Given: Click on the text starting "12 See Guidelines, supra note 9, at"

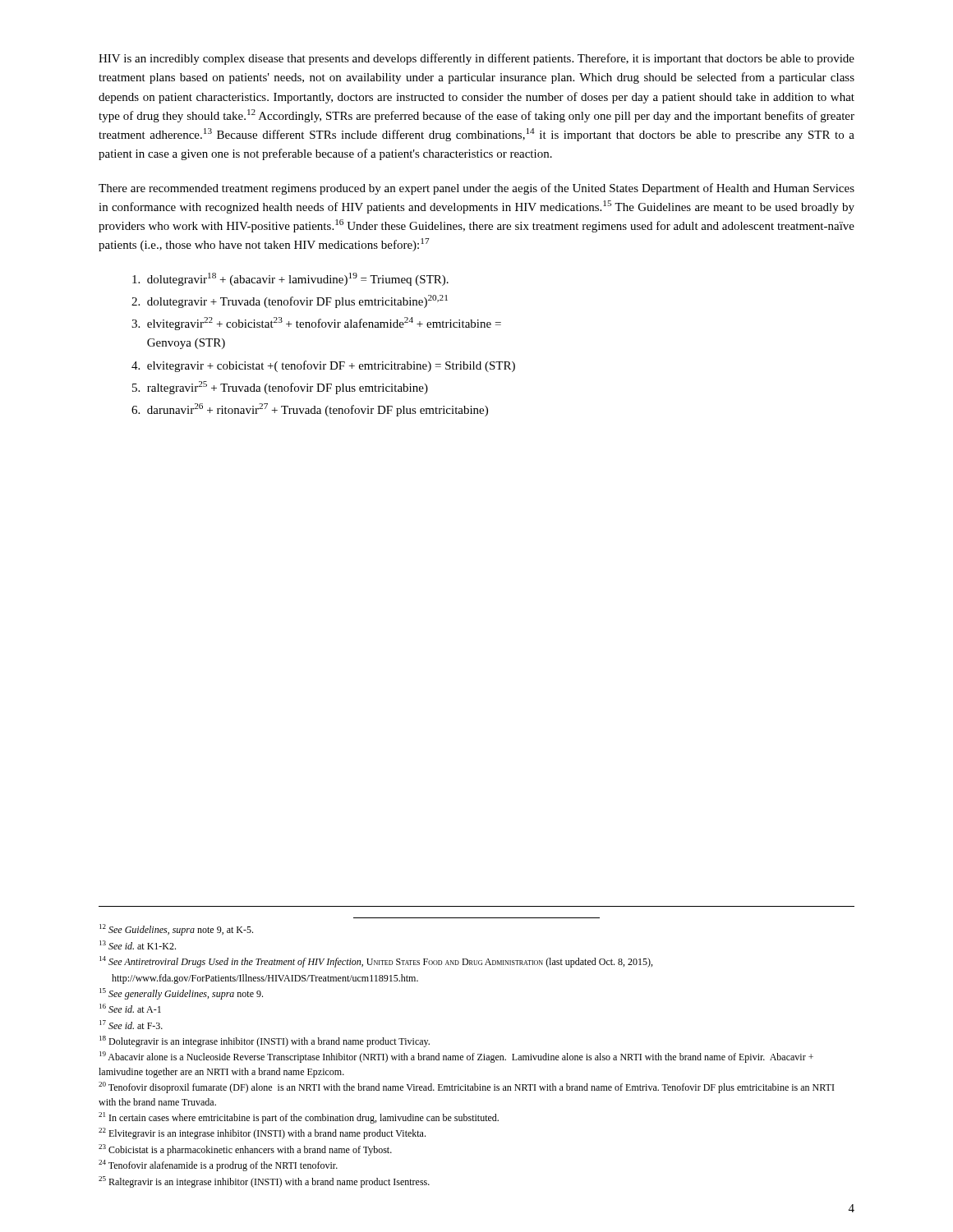Looking at the screenshot, I should coord(176,930).
